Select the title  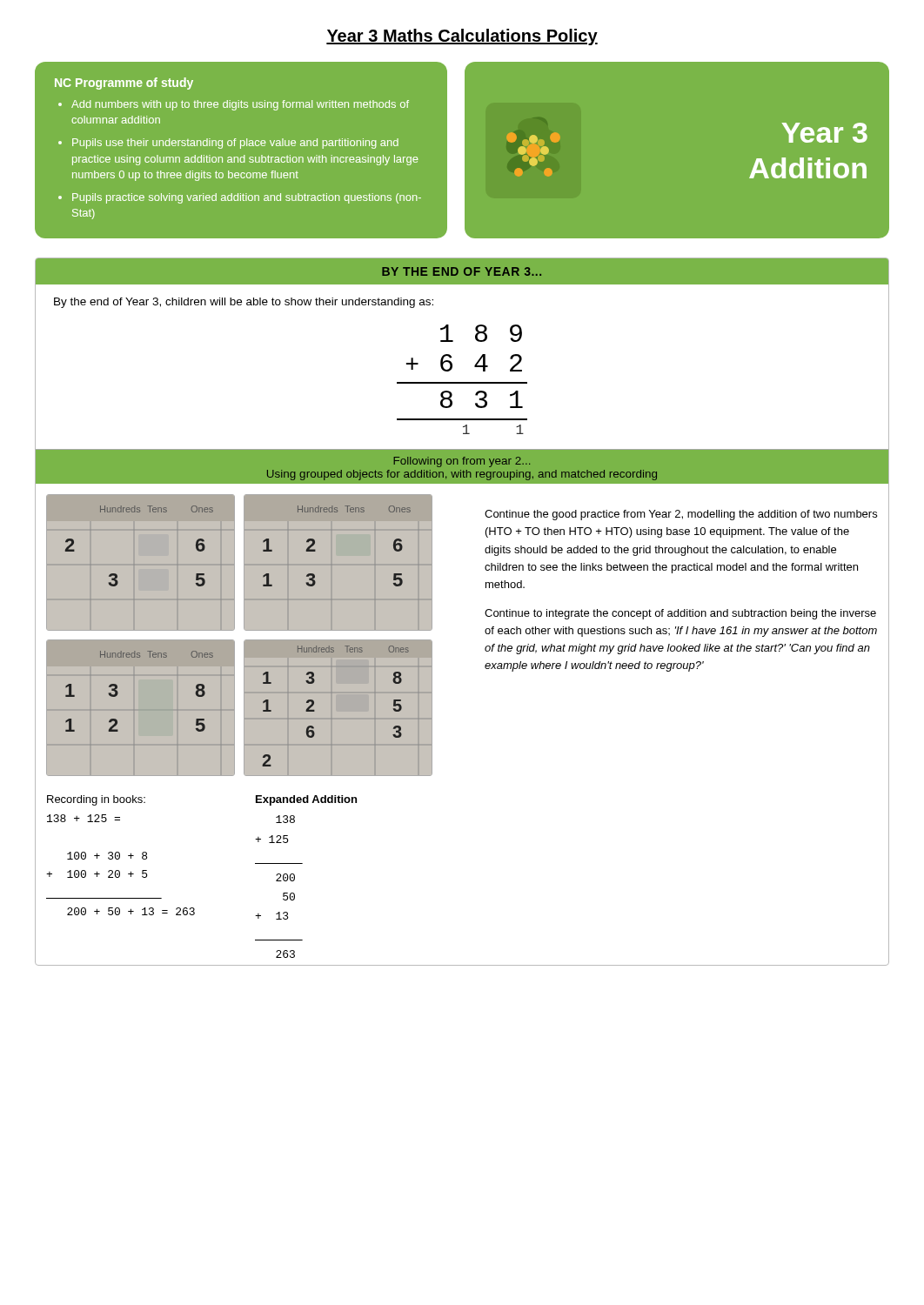click(462, 36)
